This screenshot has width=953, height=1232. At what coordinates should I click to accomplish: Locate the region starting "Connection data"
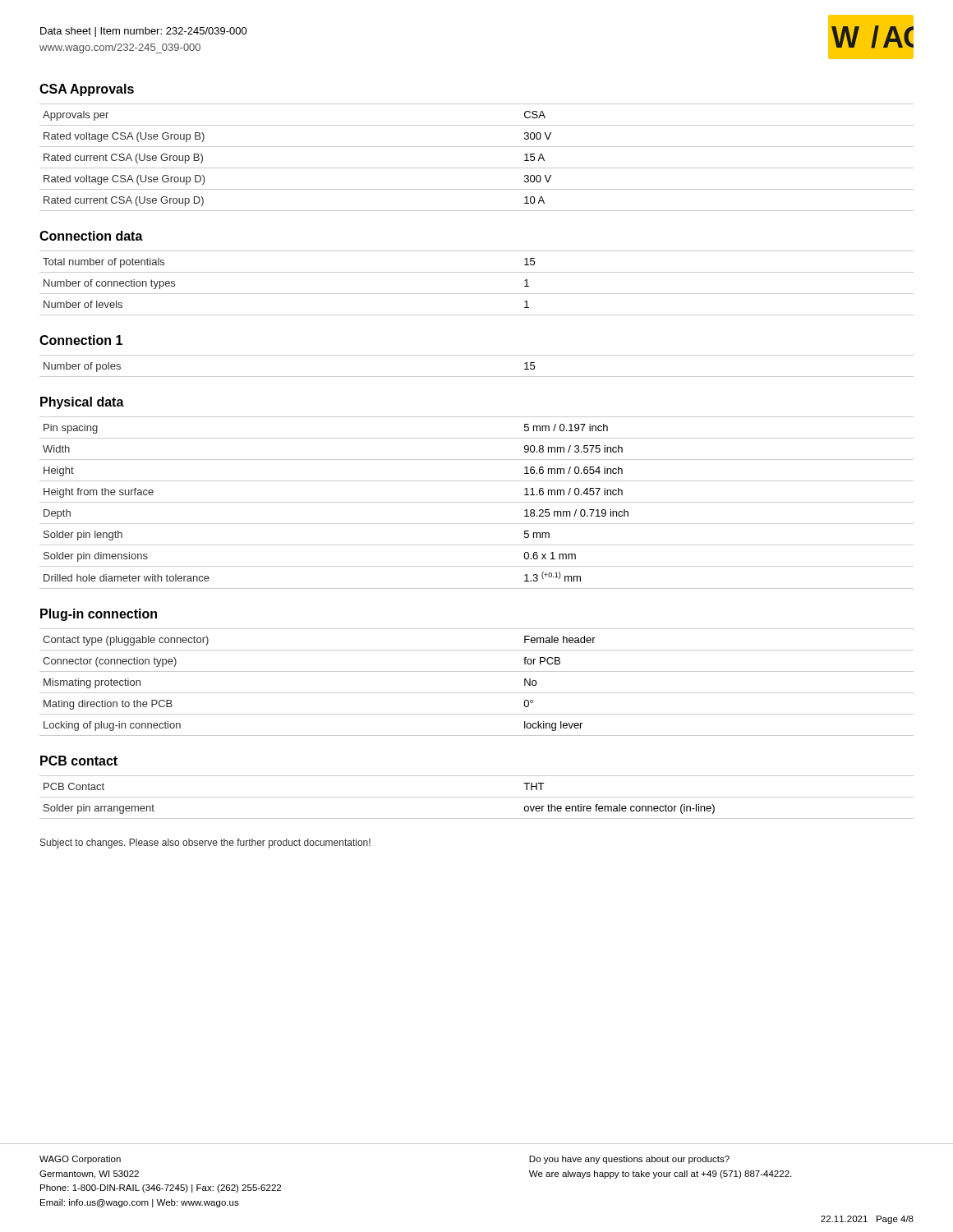point(91,236)
